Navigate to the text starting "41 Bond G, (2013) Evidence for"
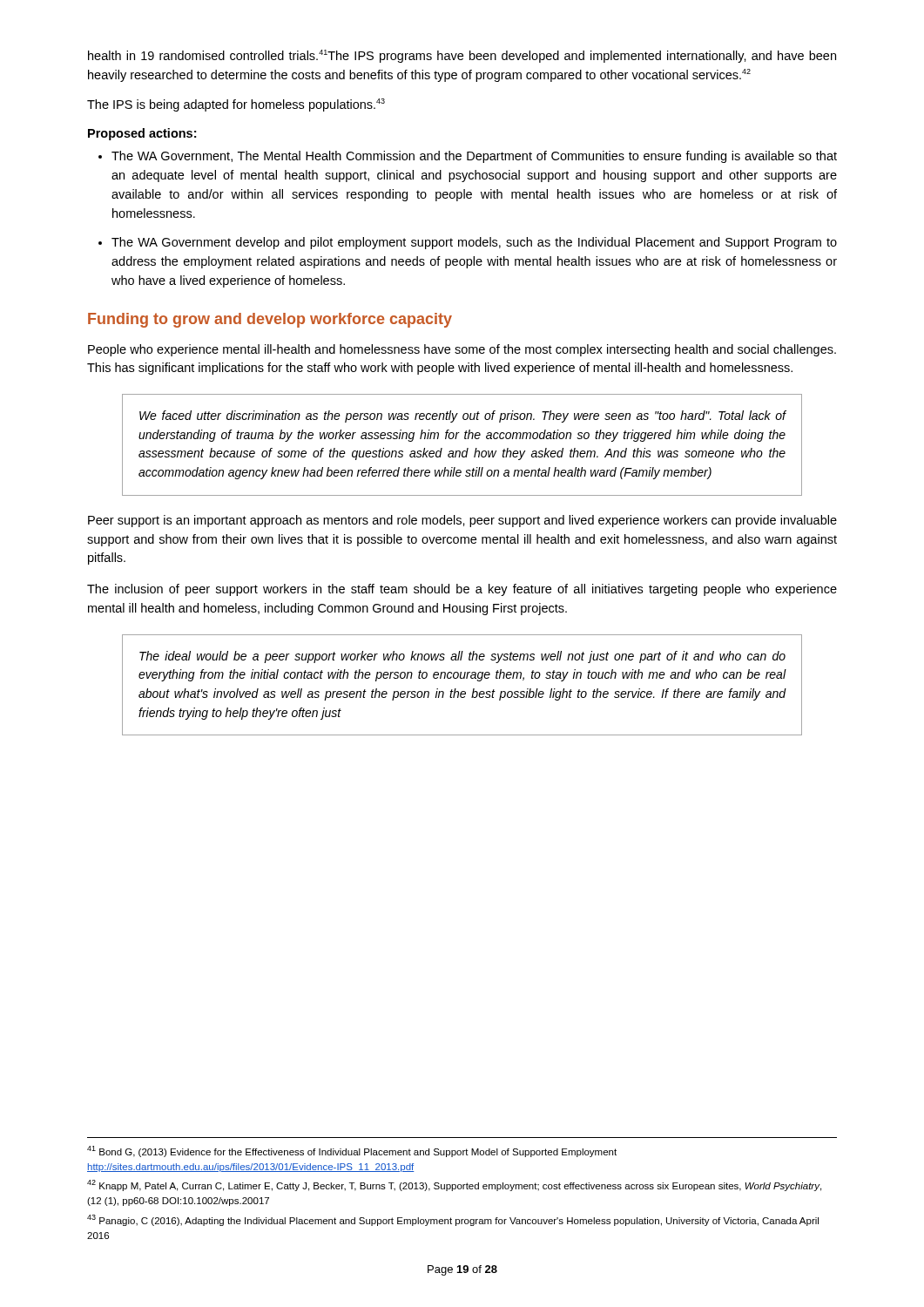 click(x=462, y=1159)
